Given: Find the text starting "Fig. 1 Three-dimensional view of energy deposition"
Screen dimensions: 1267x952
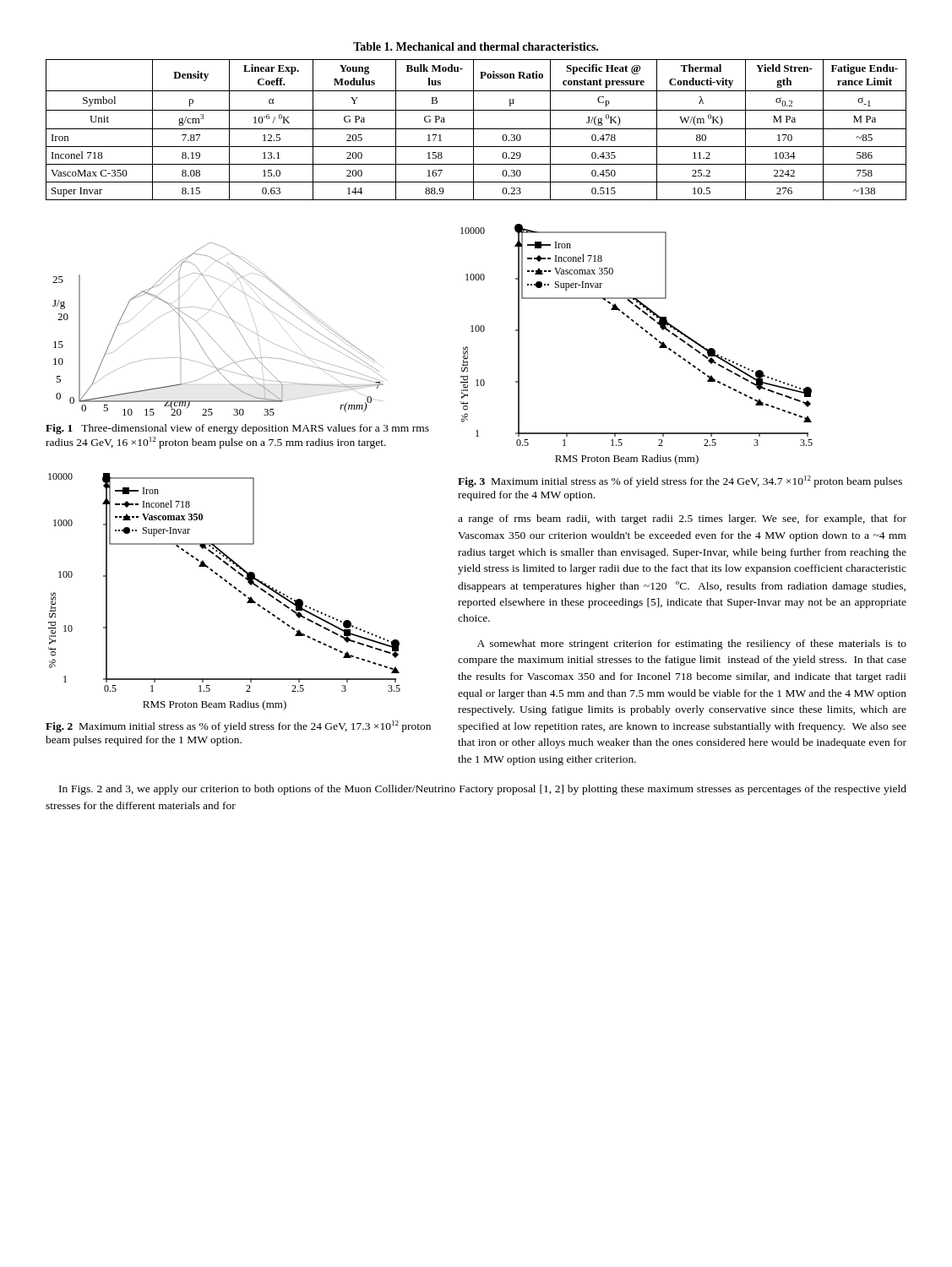Looking at the screenshot, I should point(237,435).
